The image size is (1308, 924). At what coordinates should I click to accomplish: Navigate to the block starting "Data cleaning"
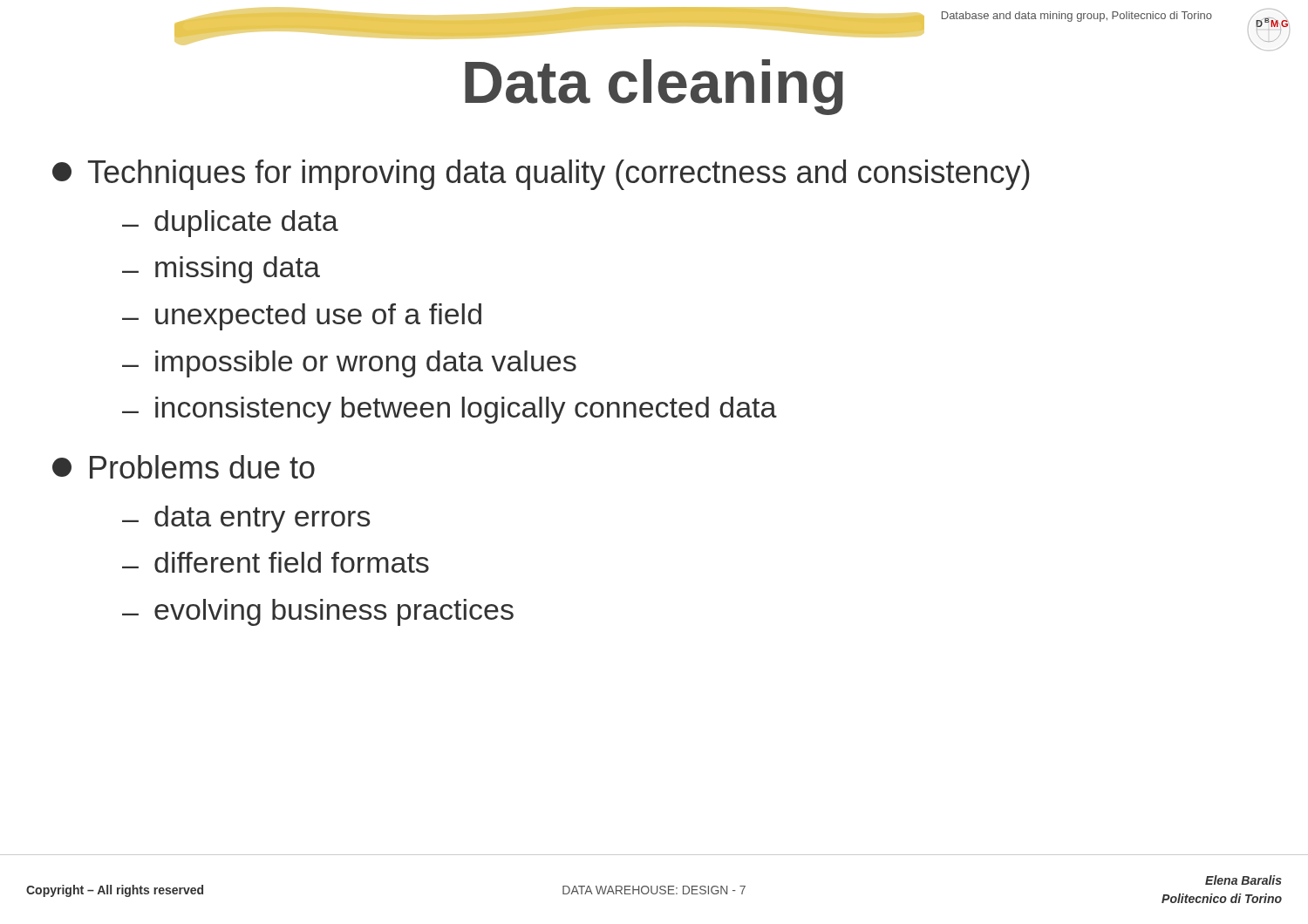(654, 82)
